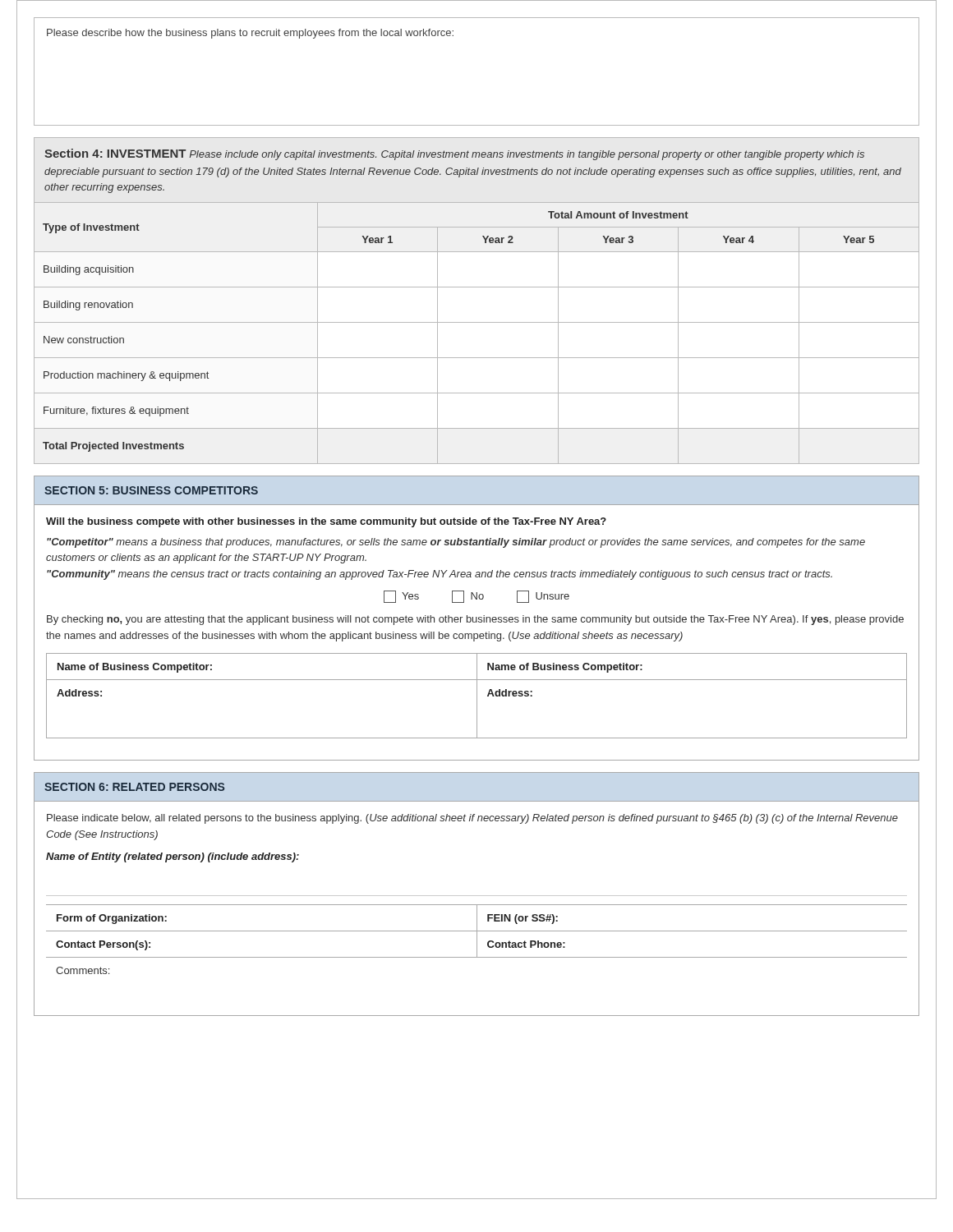The height and width of the screenshot is (1232, 953).
Task: Find the text with the text "Yes No Unsure"
Action: tap(476, 596)
